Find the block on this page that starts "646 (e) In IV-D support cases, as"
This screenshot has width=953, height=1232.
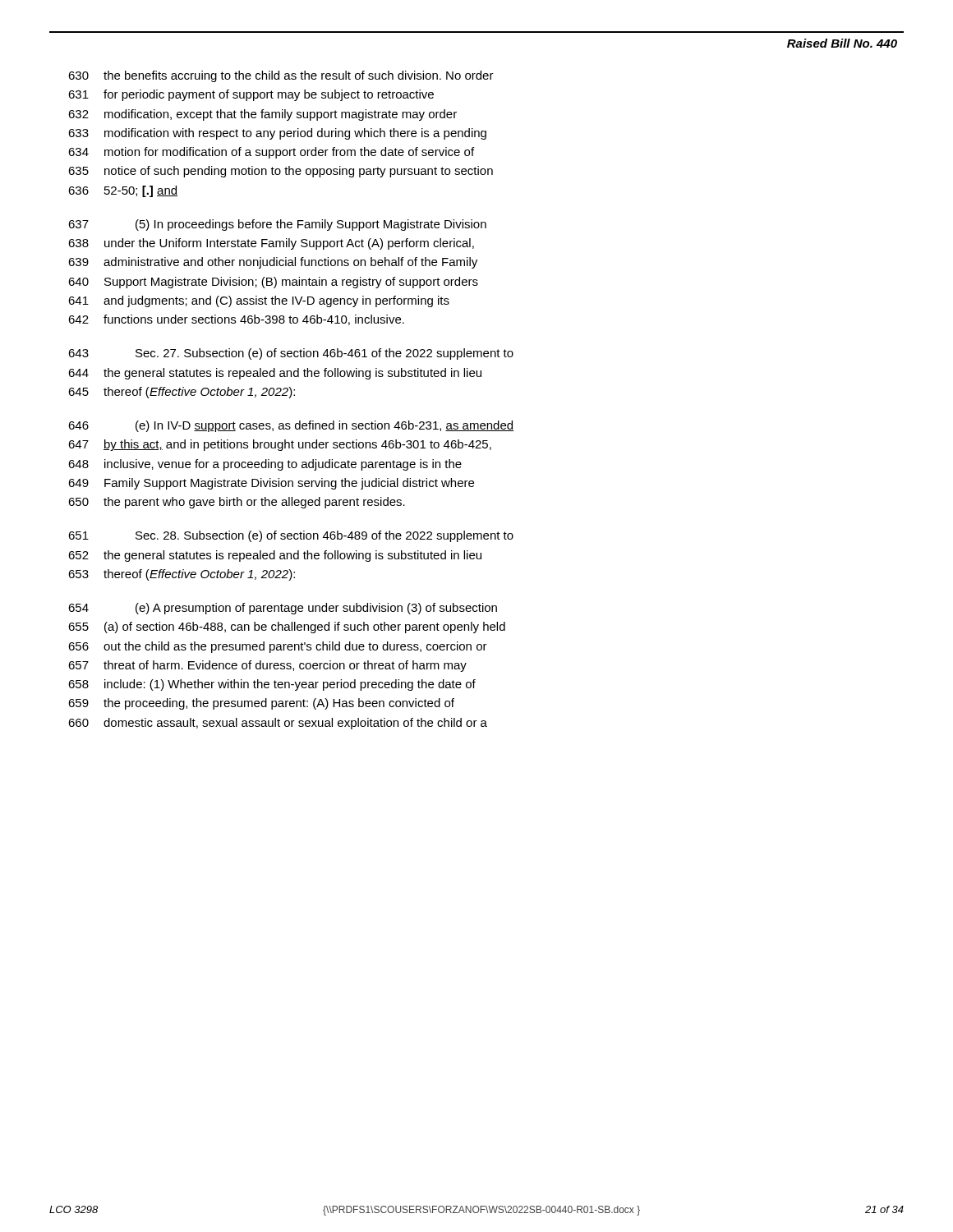pyautogui.click(x=291, y=426)
